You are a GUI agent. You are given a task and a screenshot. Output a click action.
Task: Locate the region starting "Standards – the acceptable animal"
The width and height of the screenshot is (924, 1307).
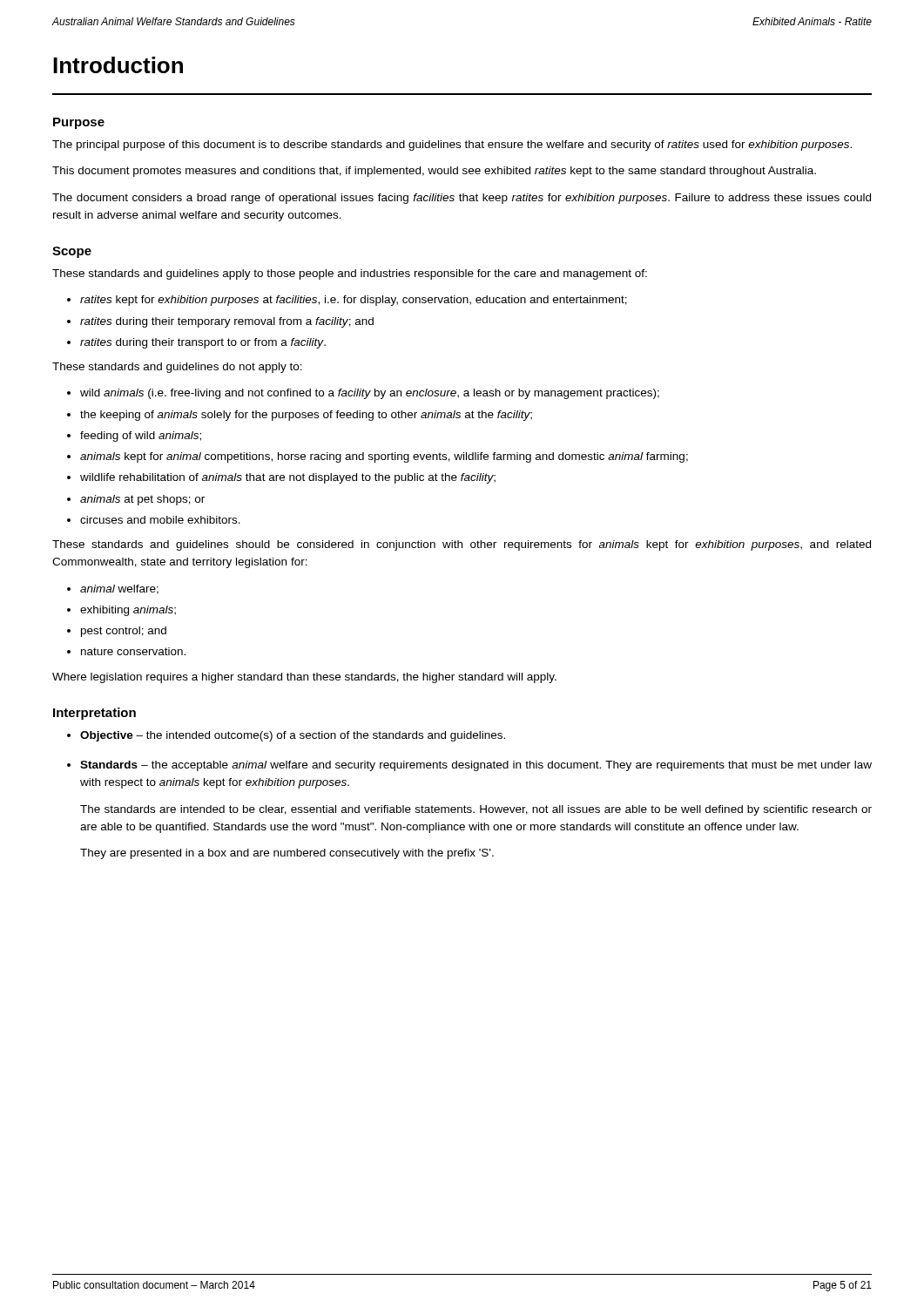click(476, 810)
